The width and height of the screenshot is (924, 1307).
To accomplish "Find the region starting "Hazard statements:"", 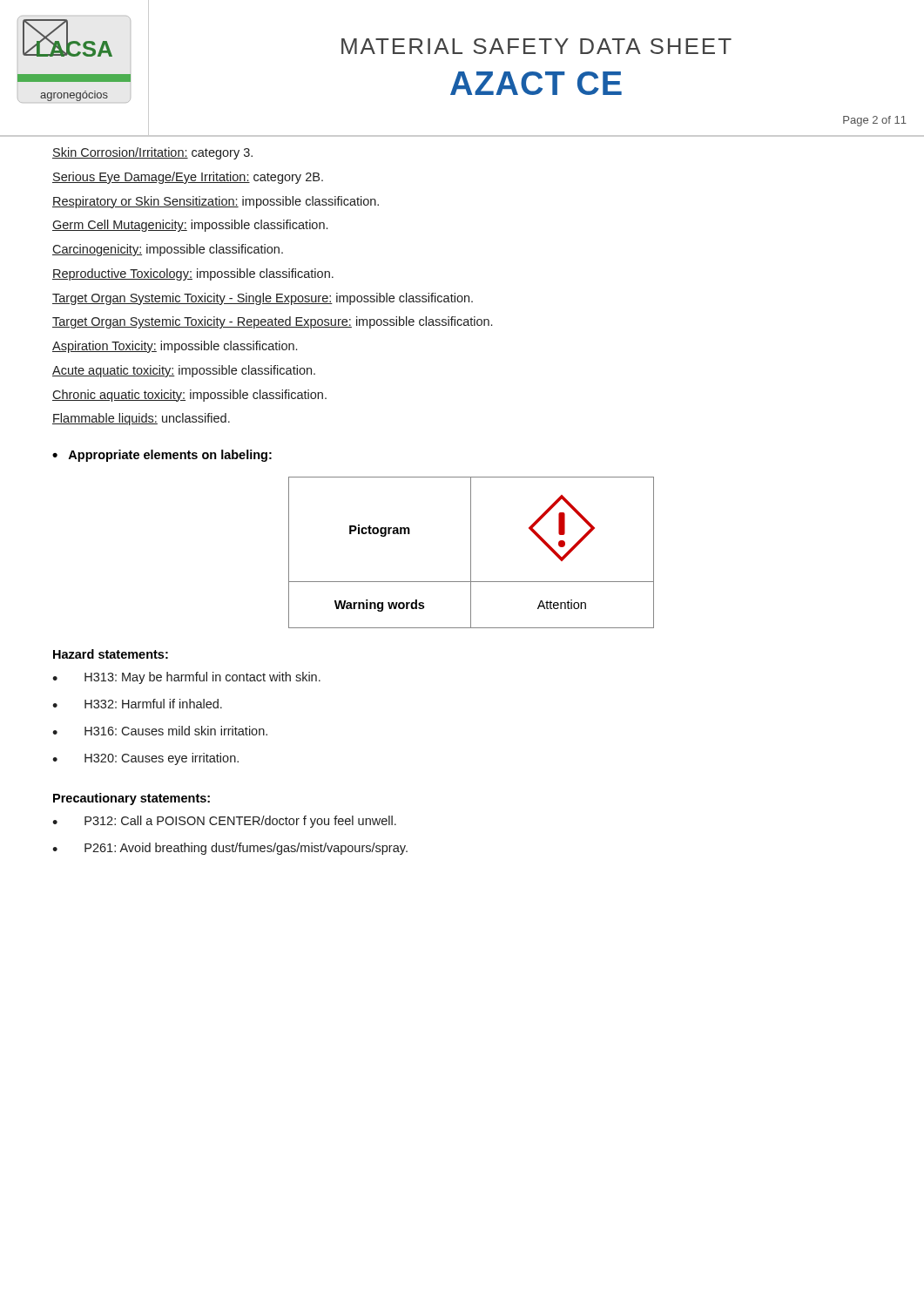I will (x=111, y=654).
